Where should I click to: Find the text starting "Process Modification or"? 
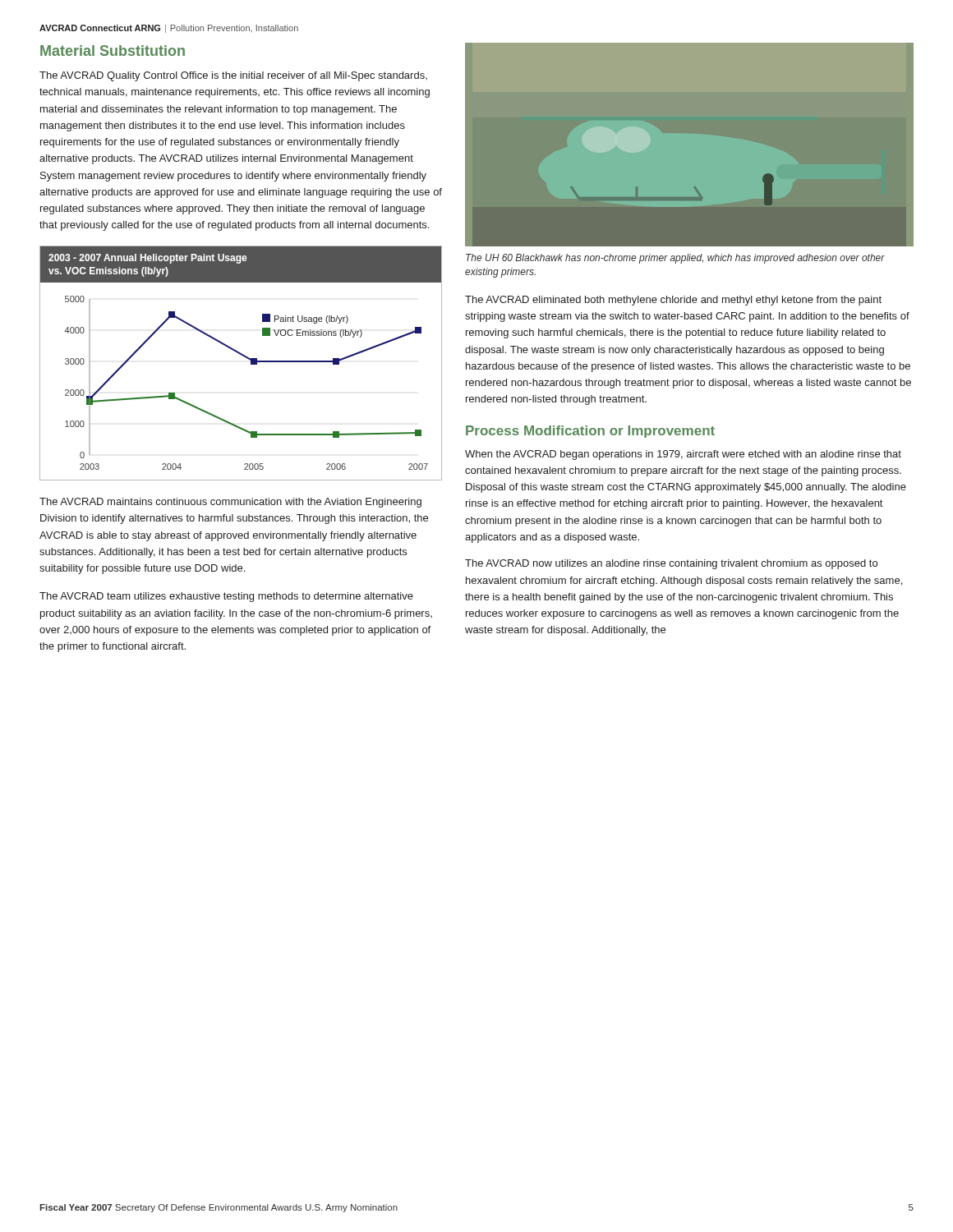590,431
